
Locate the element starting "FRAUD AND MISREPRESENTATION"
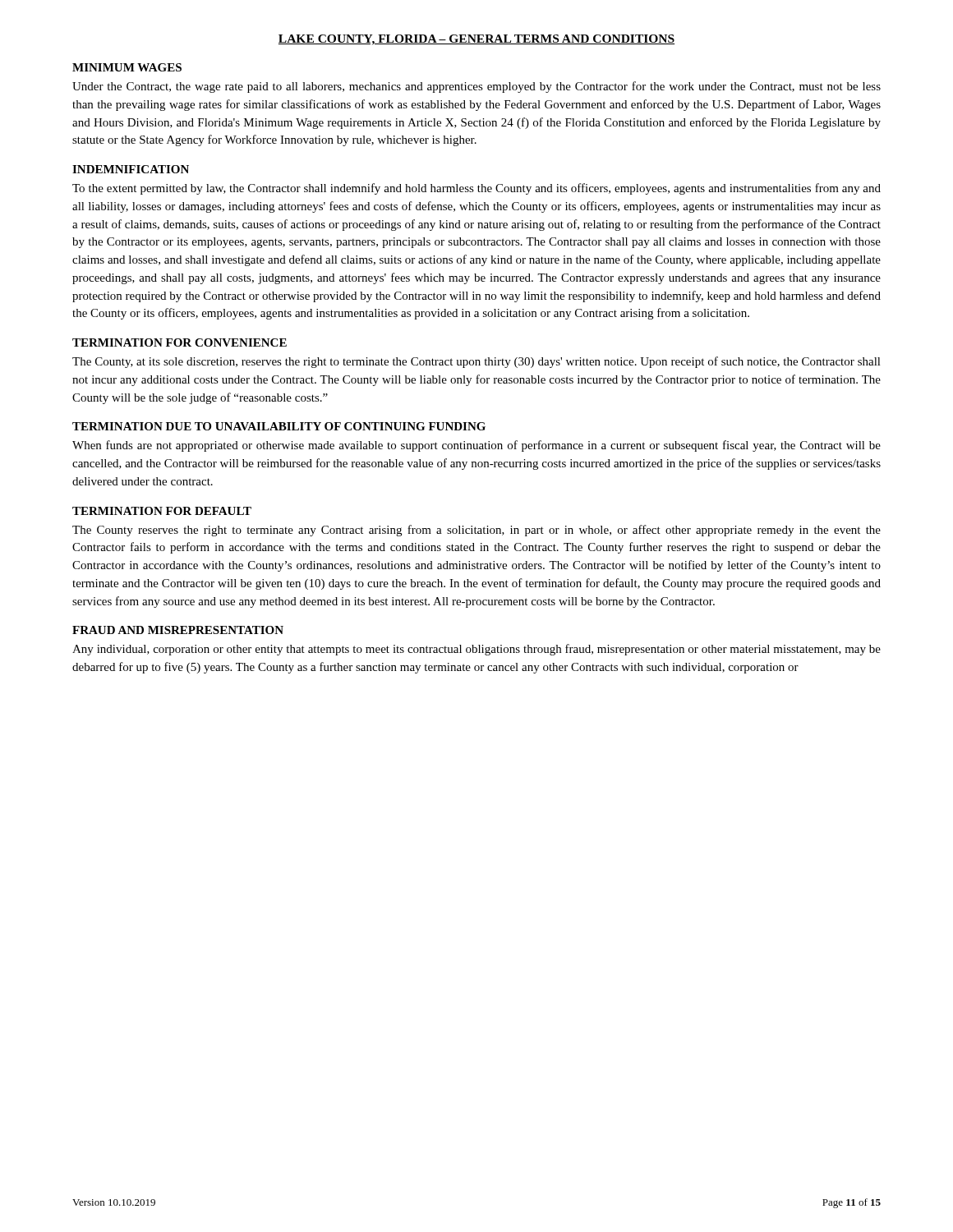[x=178, y=630]
